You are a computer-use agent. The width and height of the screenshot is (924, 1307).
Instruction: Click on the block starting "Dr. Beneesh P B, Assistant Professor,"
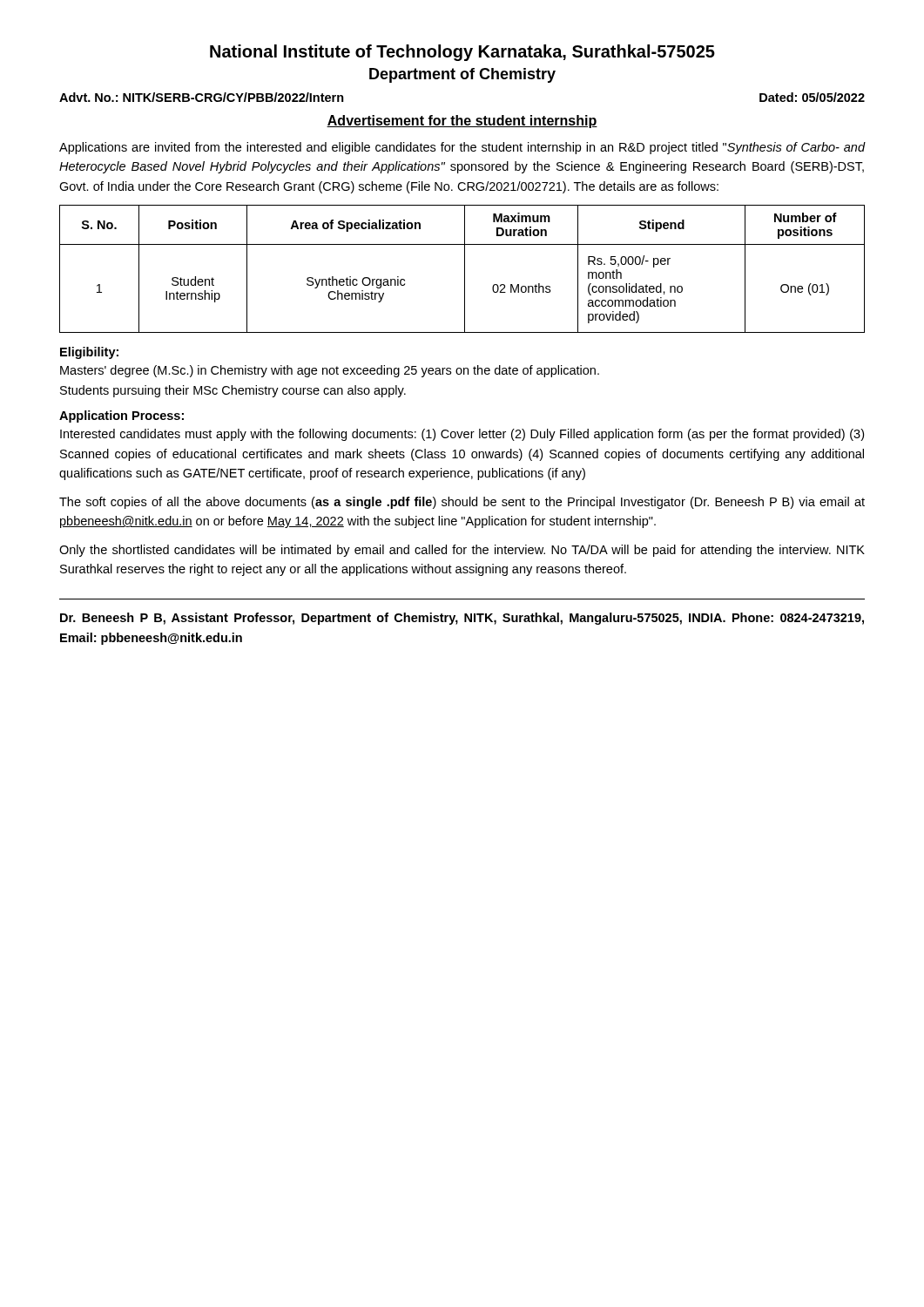tap(462, 628)
